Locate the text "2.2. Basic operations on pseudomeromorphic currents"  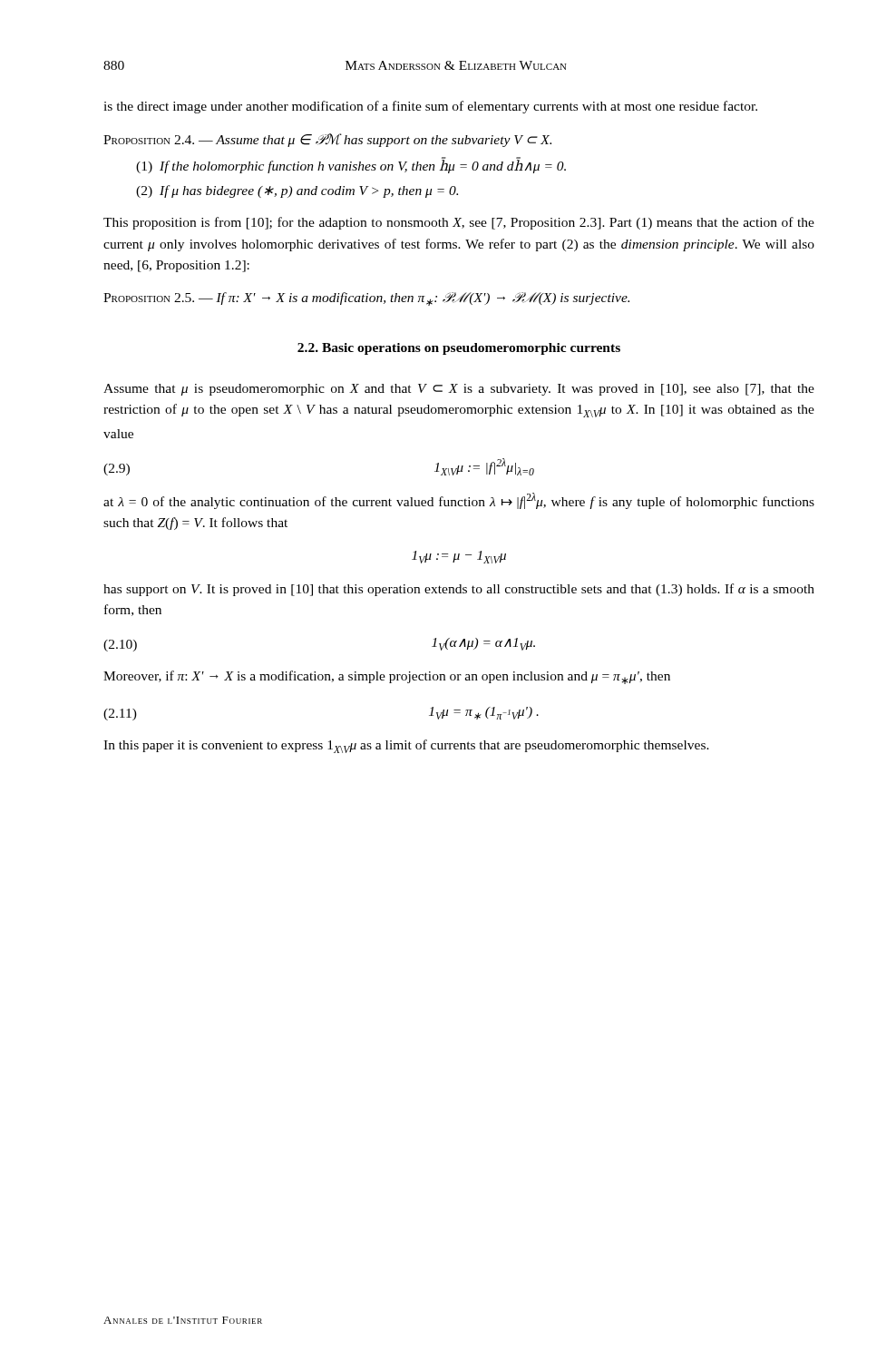click(x=459, y=347)
